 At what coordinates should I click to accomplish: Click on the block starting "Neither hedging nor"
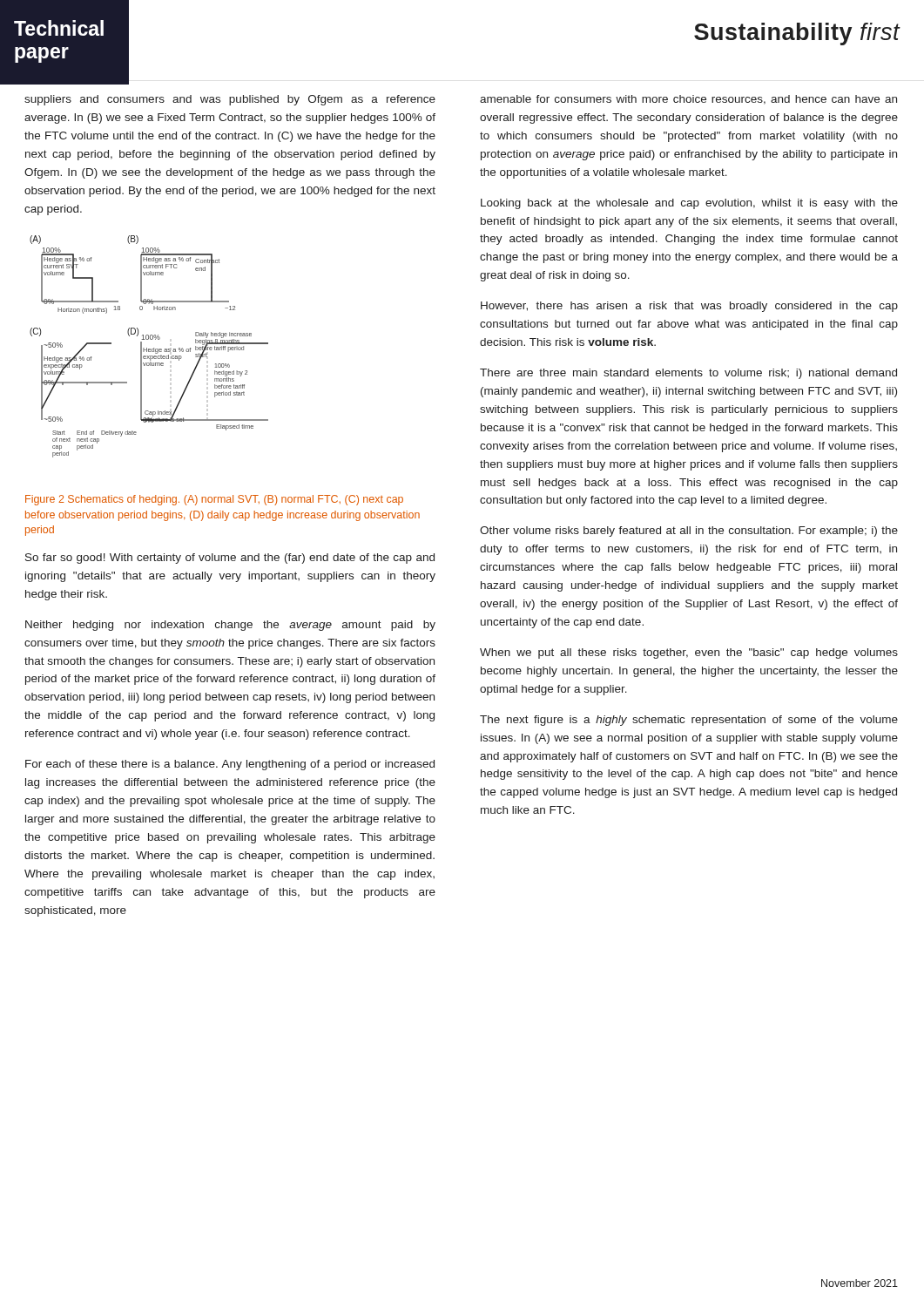230,679
